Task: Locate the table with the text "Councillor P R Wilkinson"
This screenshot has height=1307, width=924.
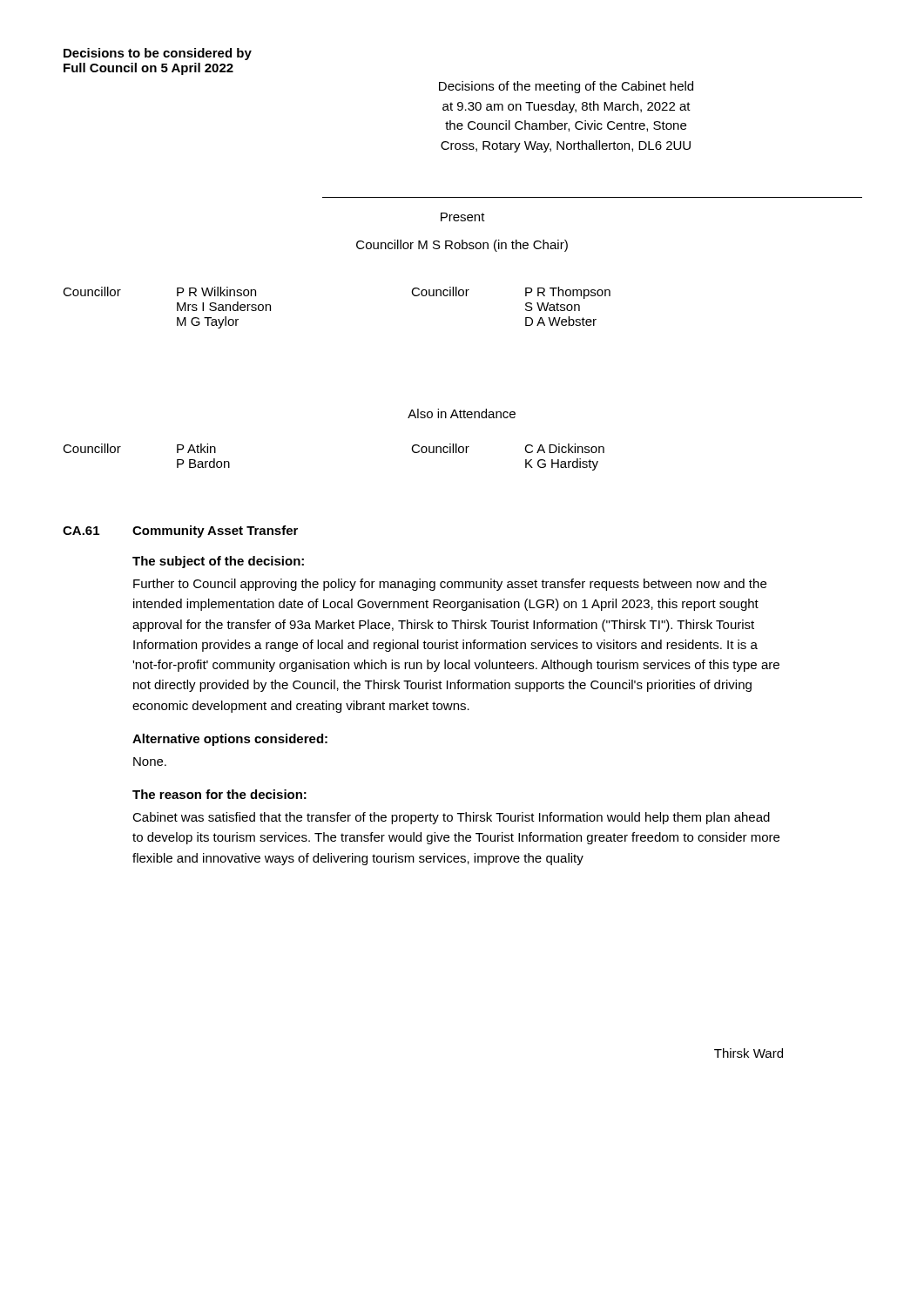Action: (455, 308)
